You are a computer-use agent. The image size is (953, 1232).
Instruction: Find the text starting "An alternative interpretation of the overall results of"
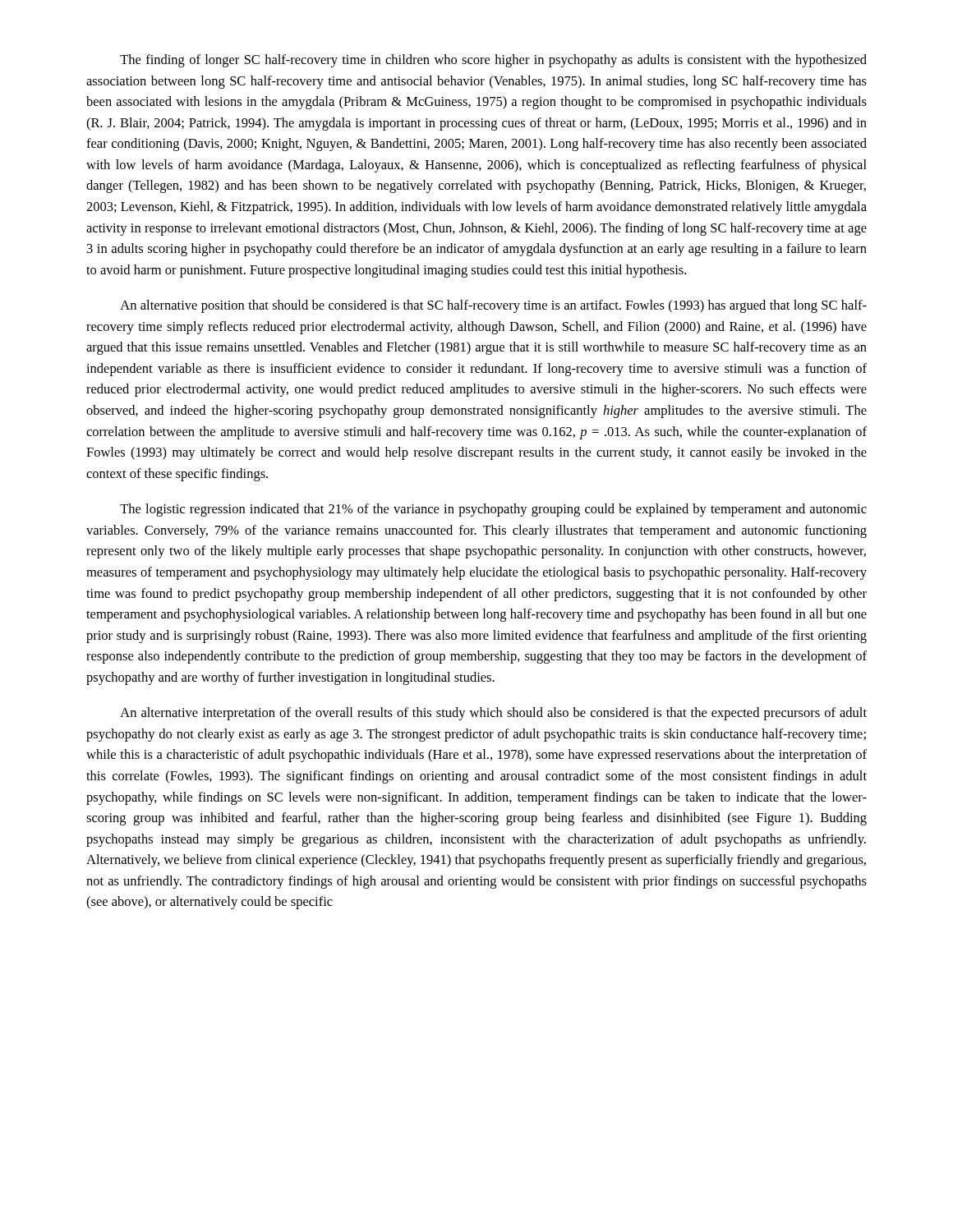point(476,807)
